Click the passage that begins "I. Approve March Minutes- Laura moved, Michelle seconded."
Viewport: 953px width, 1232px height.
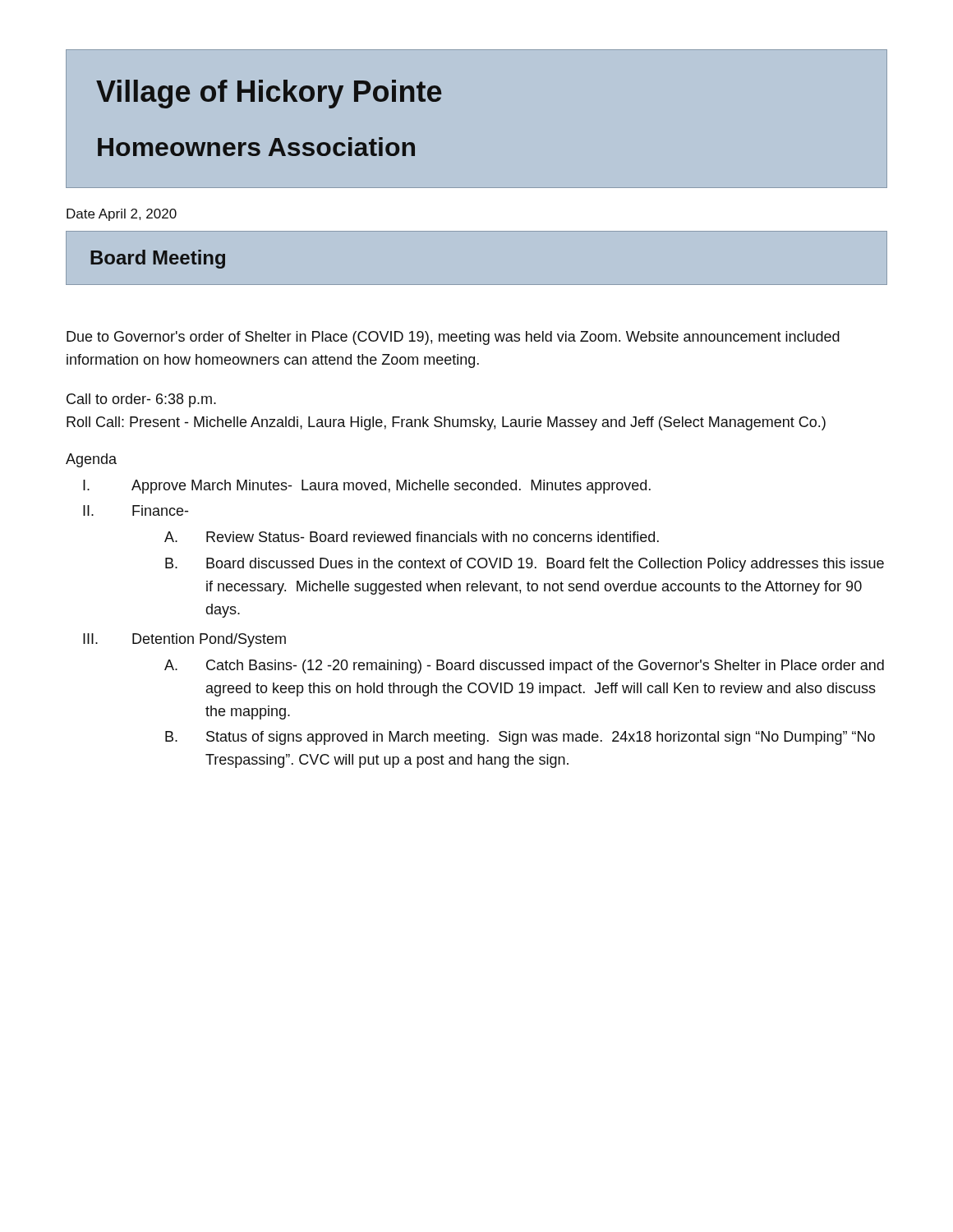click(x=476, y=486)
